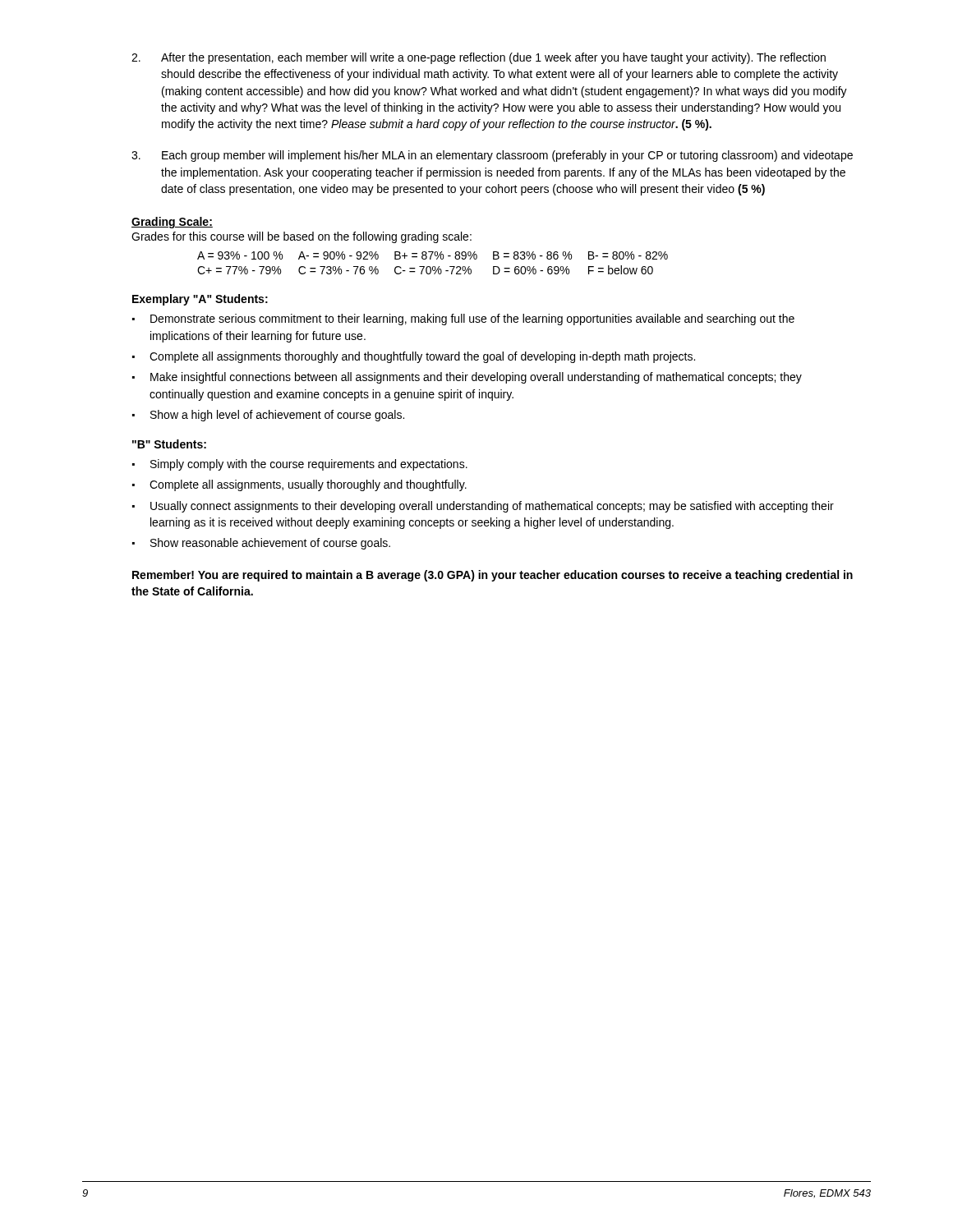Find the block on this page that starts "▪ Complete all assignments, usually thoroughly"
Image resolution: width=953 pixels, height=1232 pixels.
coord(299,485)
